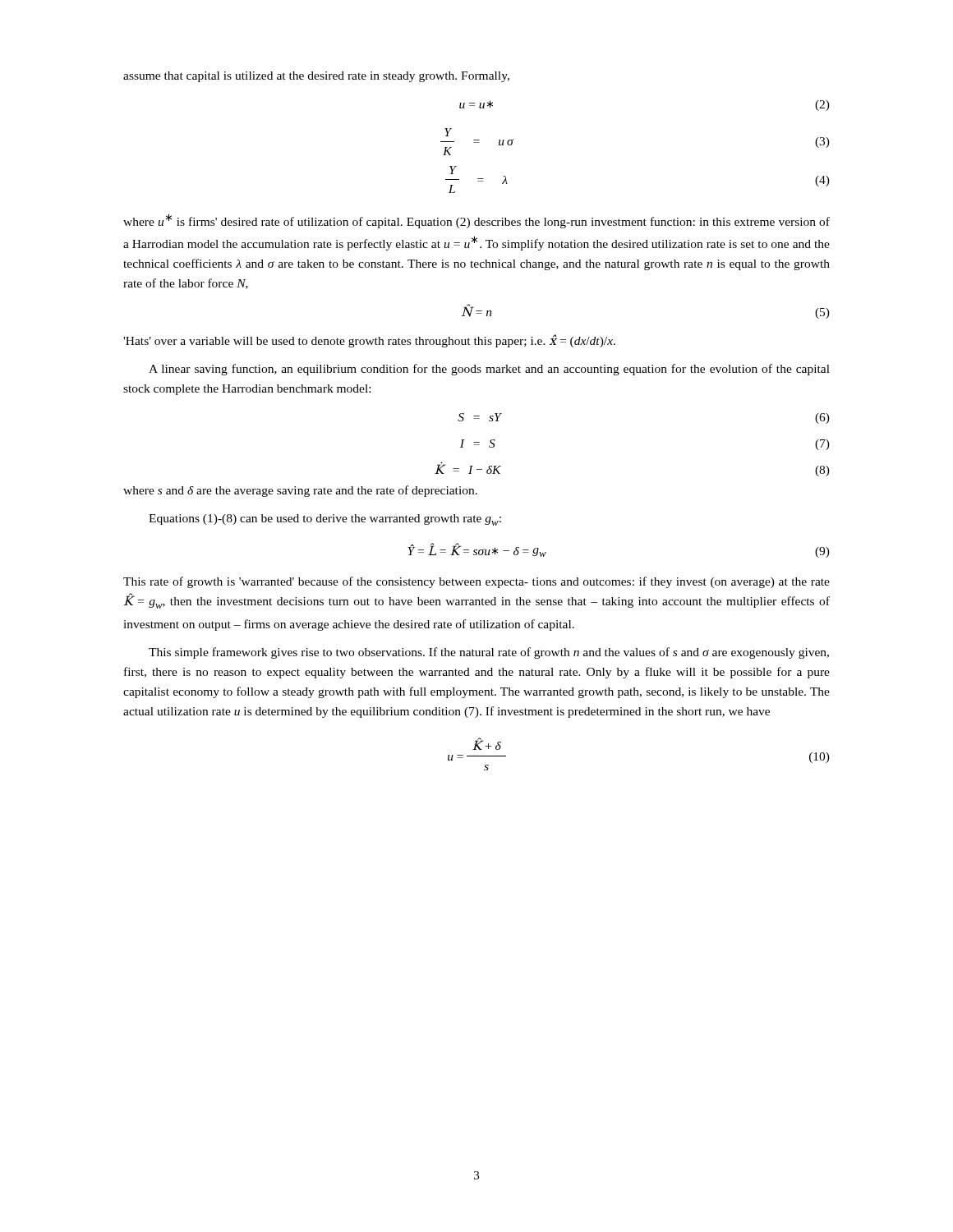Screen dimensions: 1232x953
Task: Click on the region starting "Y K = u σ"
Action: [447, 142]
